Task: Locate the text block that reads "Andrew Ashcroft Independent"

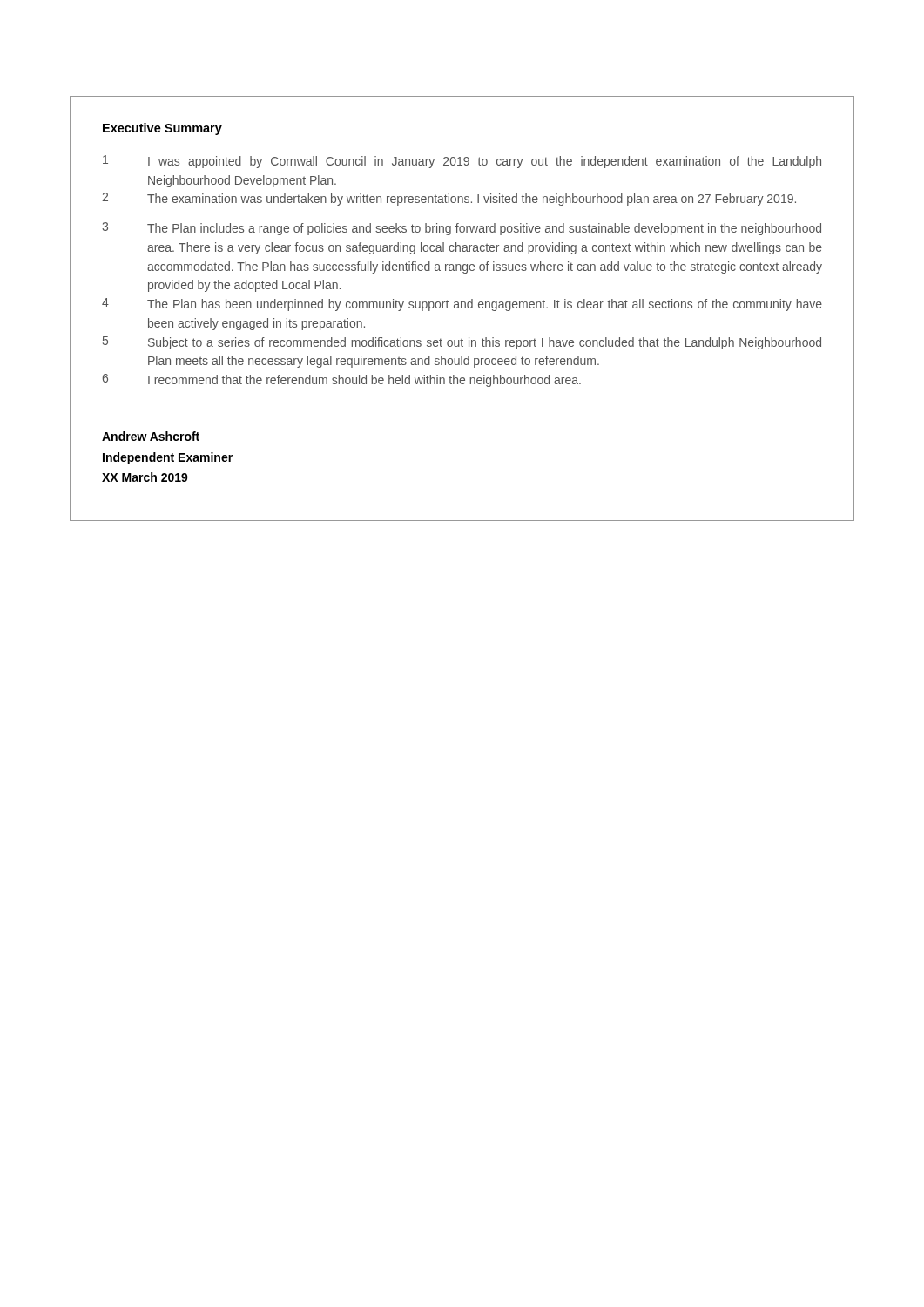Action: point(167,457)
